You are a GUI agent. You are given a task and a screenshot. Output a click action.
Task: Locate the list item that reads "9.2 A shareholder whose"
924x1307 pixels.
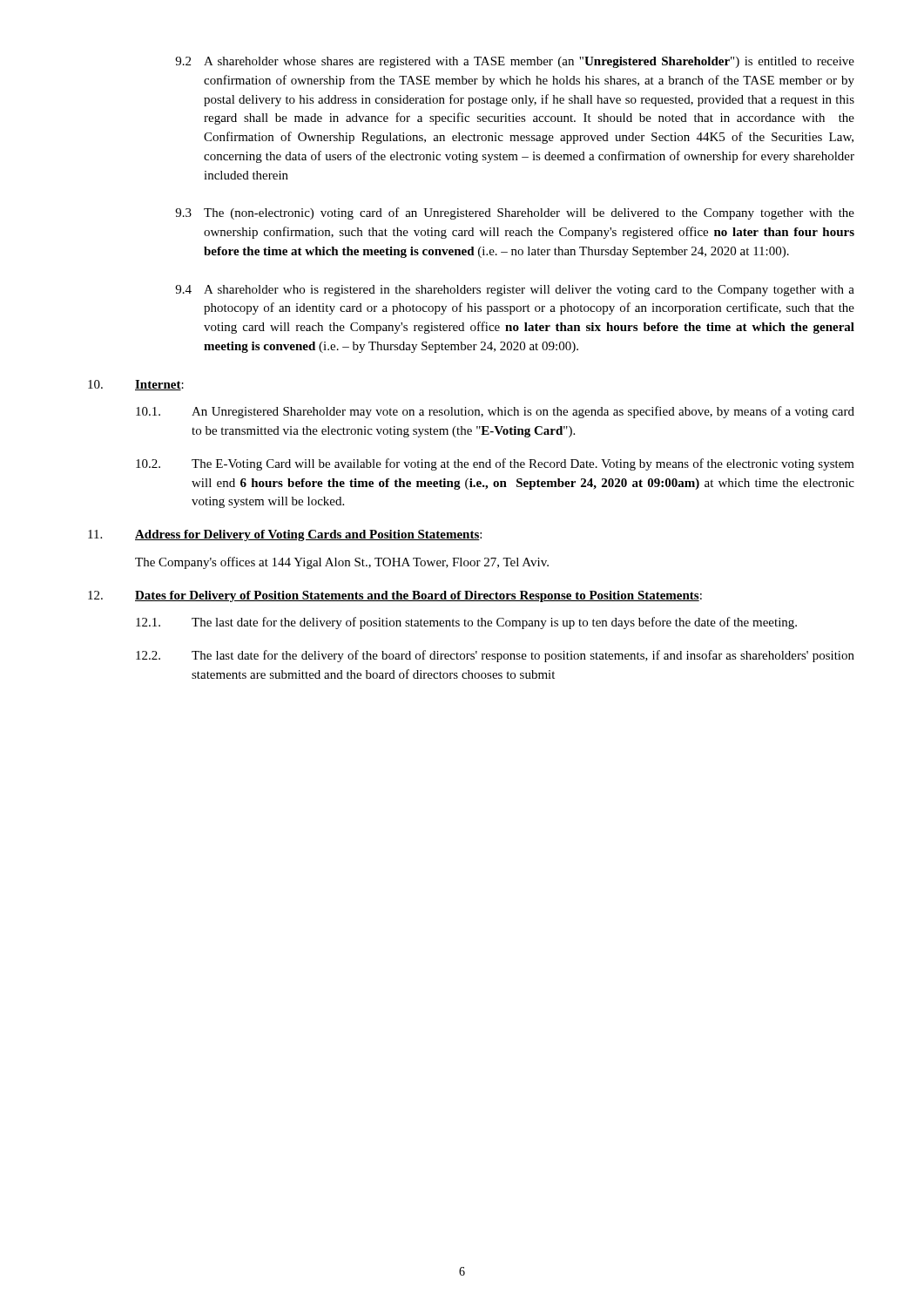click(x=471, y=119)
